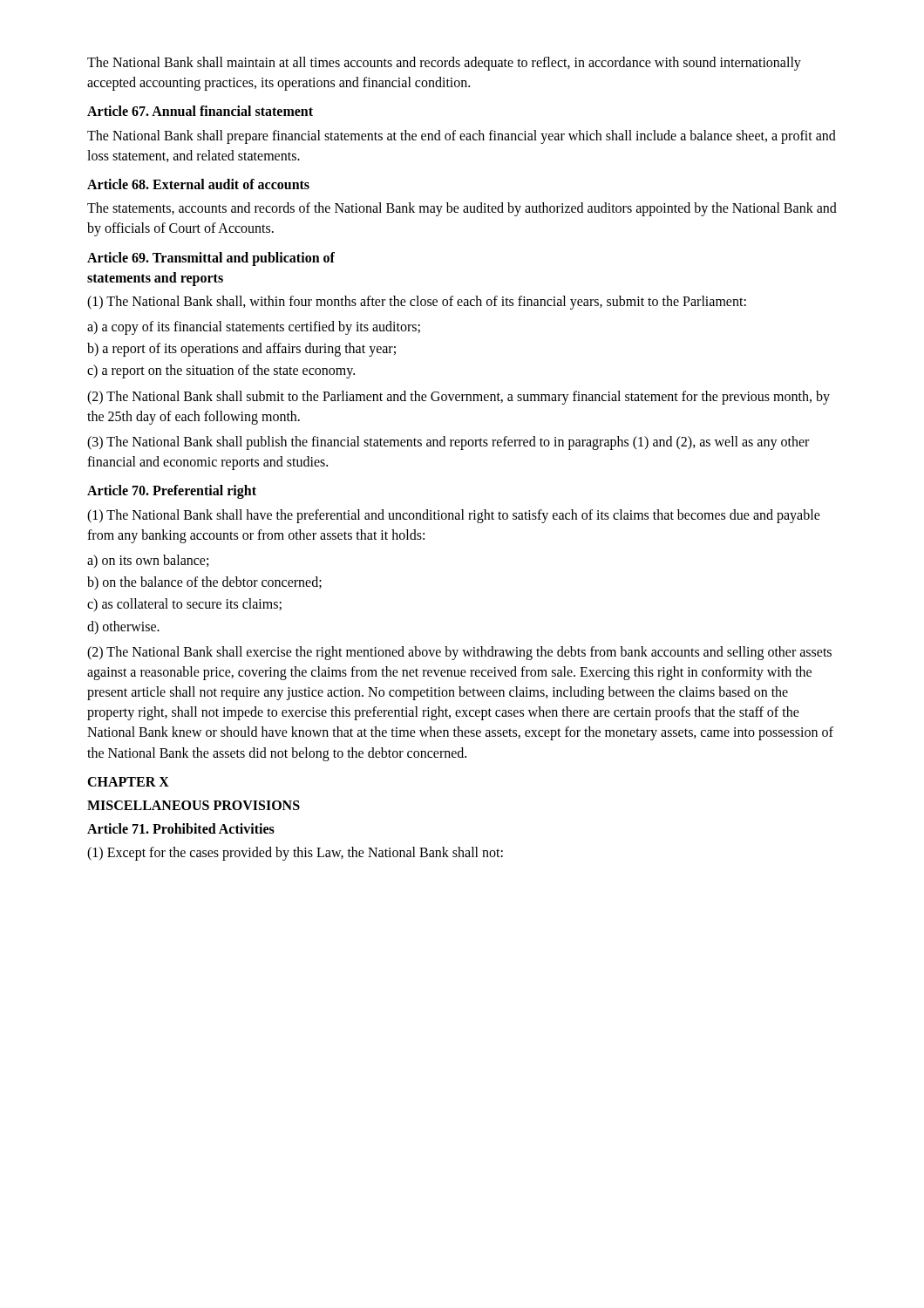Navigate to the text block starting "The statements, accounts and records of the National"
Image resolution: width=924 pixels, height=1308 pixels.
coord(462,218)
